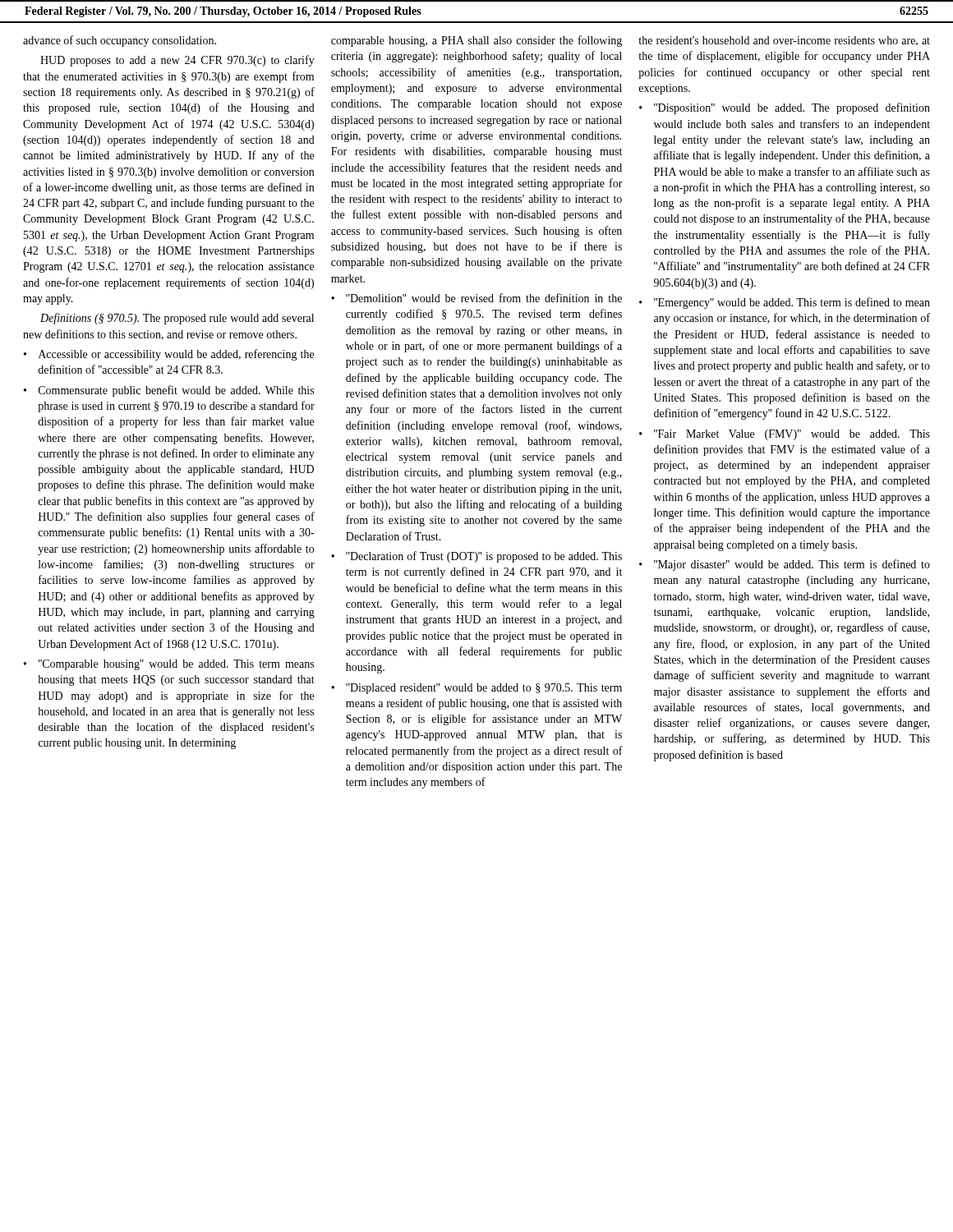Select the text block starting "• Commensurate public benefit would be added."
The image size is (953, 1232).
tap(169, 517)
